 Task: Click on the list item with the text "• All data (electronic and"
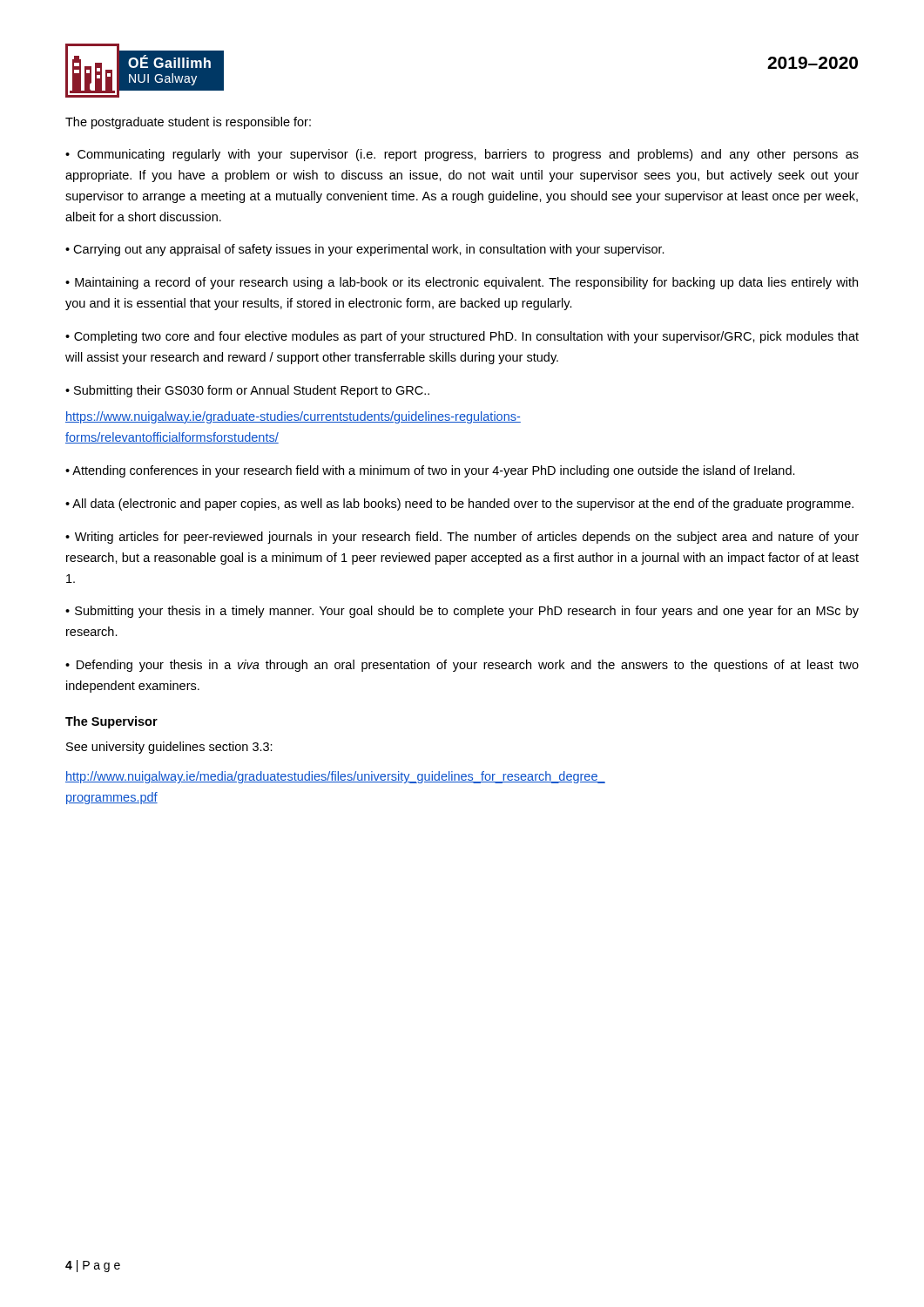tap(462, 504)
